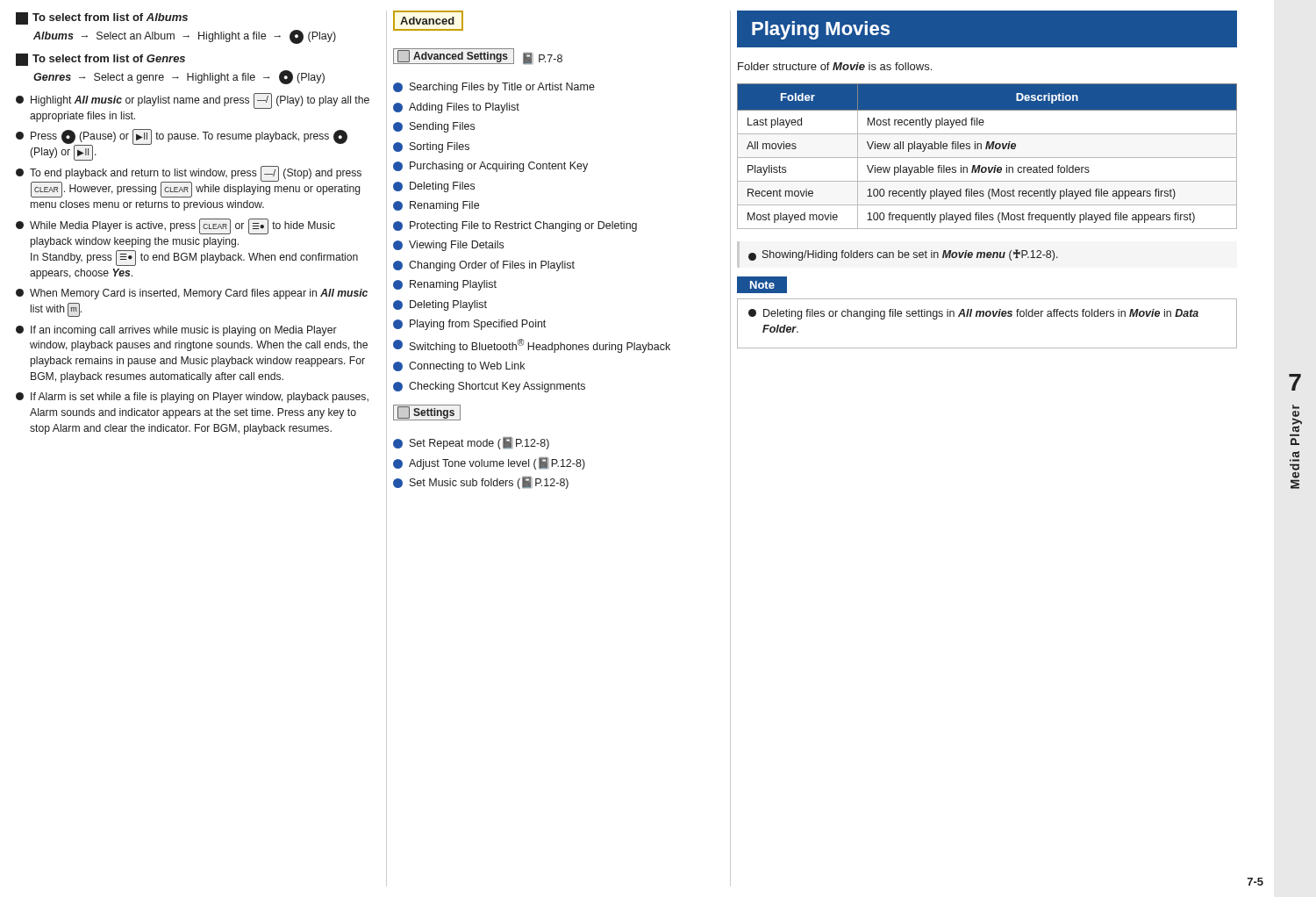Click on the list item with the text "Adding Files to Playlist"

tap(456, 107)
